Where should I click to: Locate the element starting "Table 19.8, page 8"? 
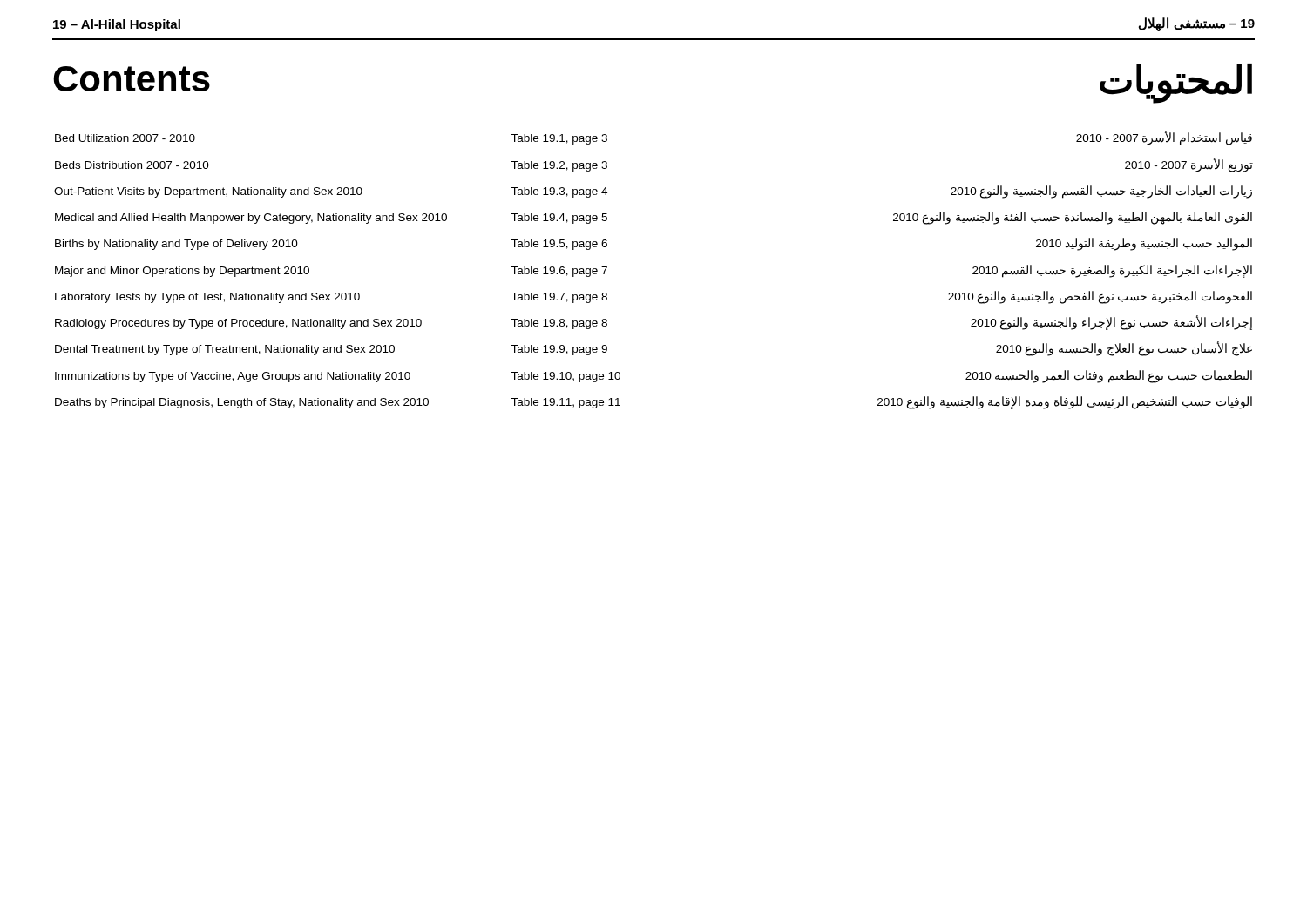[x=559, y=323]
